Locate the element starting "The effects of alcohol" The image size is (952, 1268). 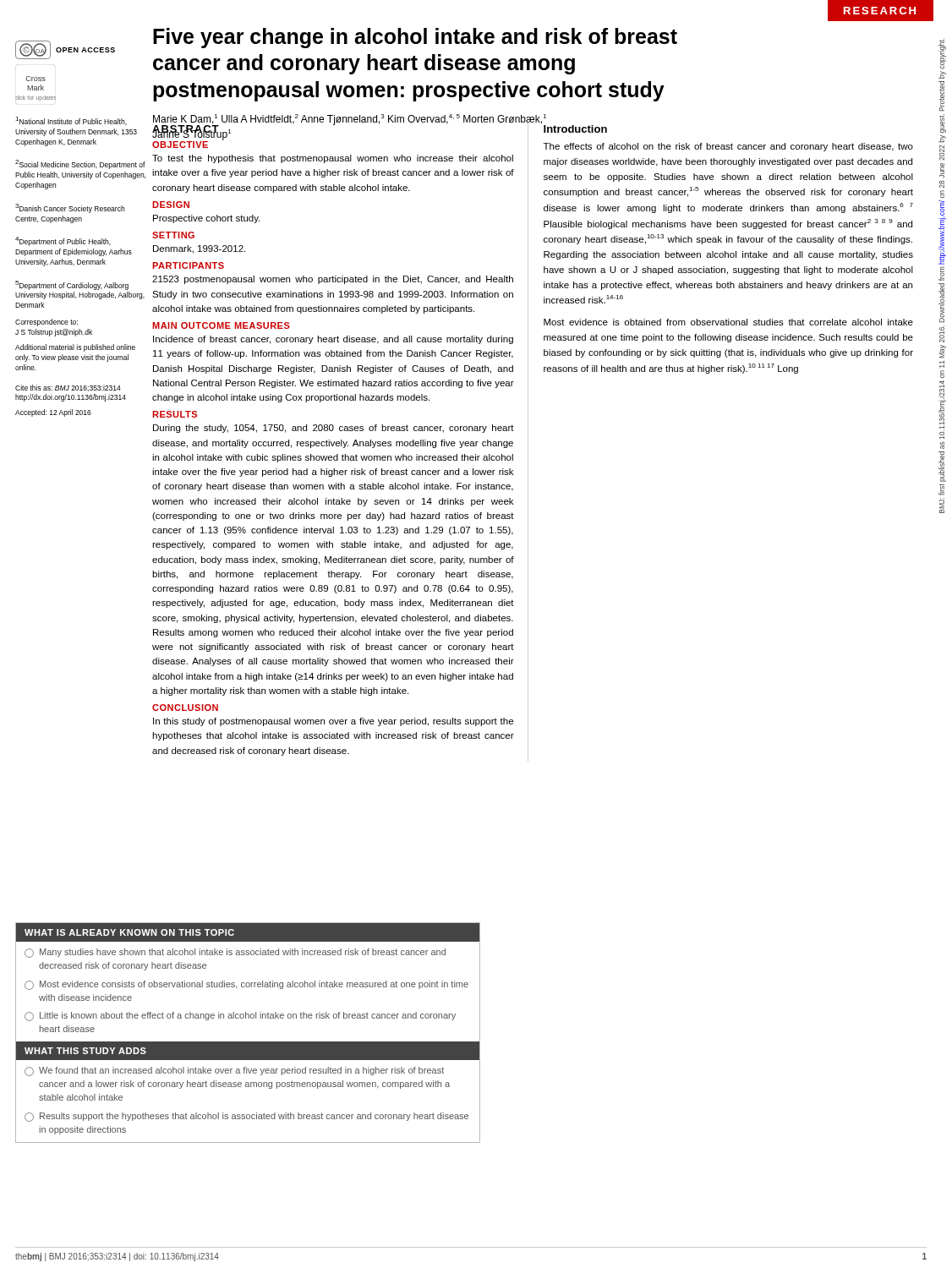(x=728, y=223)
